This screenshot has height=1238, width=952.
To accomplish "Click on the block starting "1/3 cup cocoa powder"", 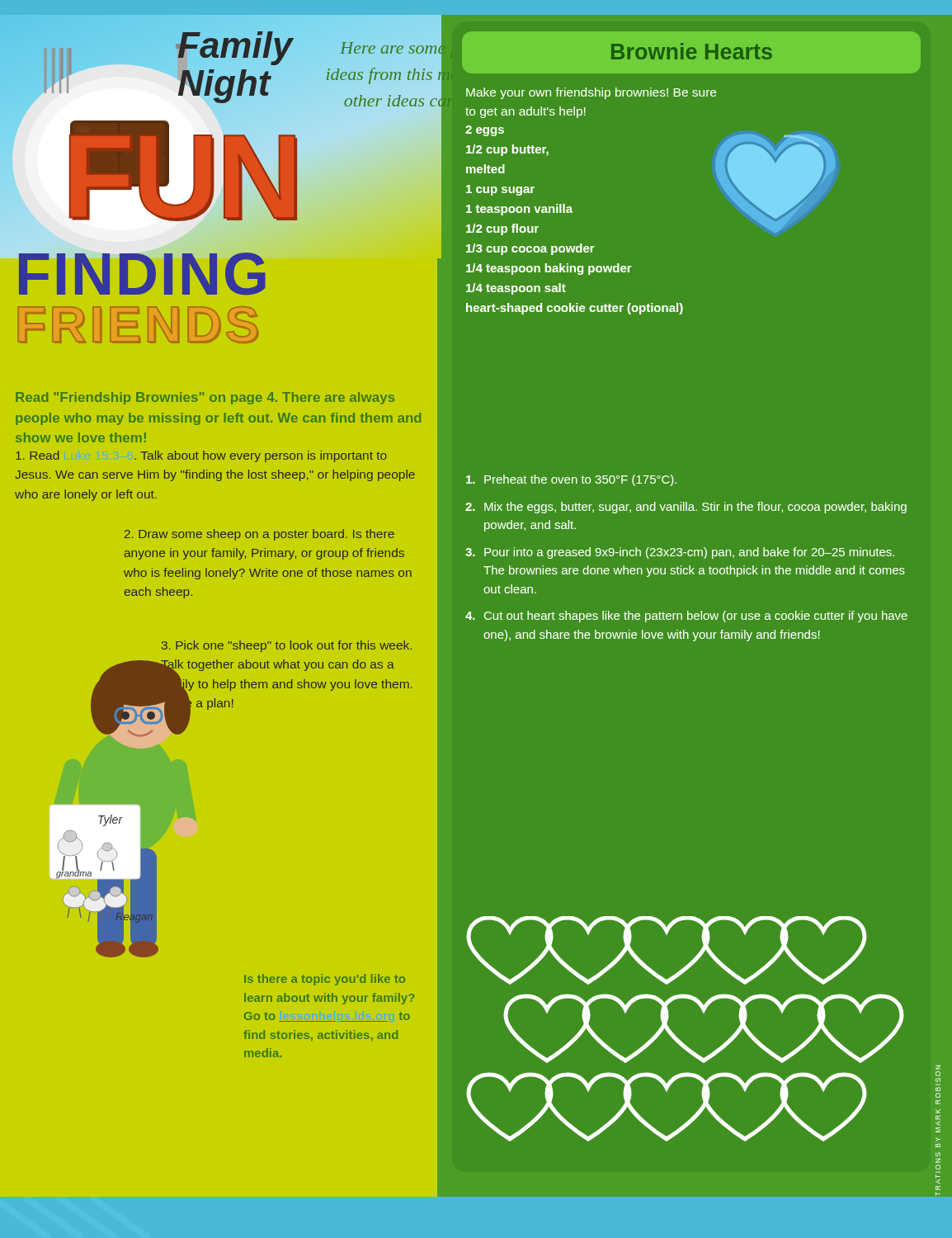I will pyautogui.click(x=530, y=248).
